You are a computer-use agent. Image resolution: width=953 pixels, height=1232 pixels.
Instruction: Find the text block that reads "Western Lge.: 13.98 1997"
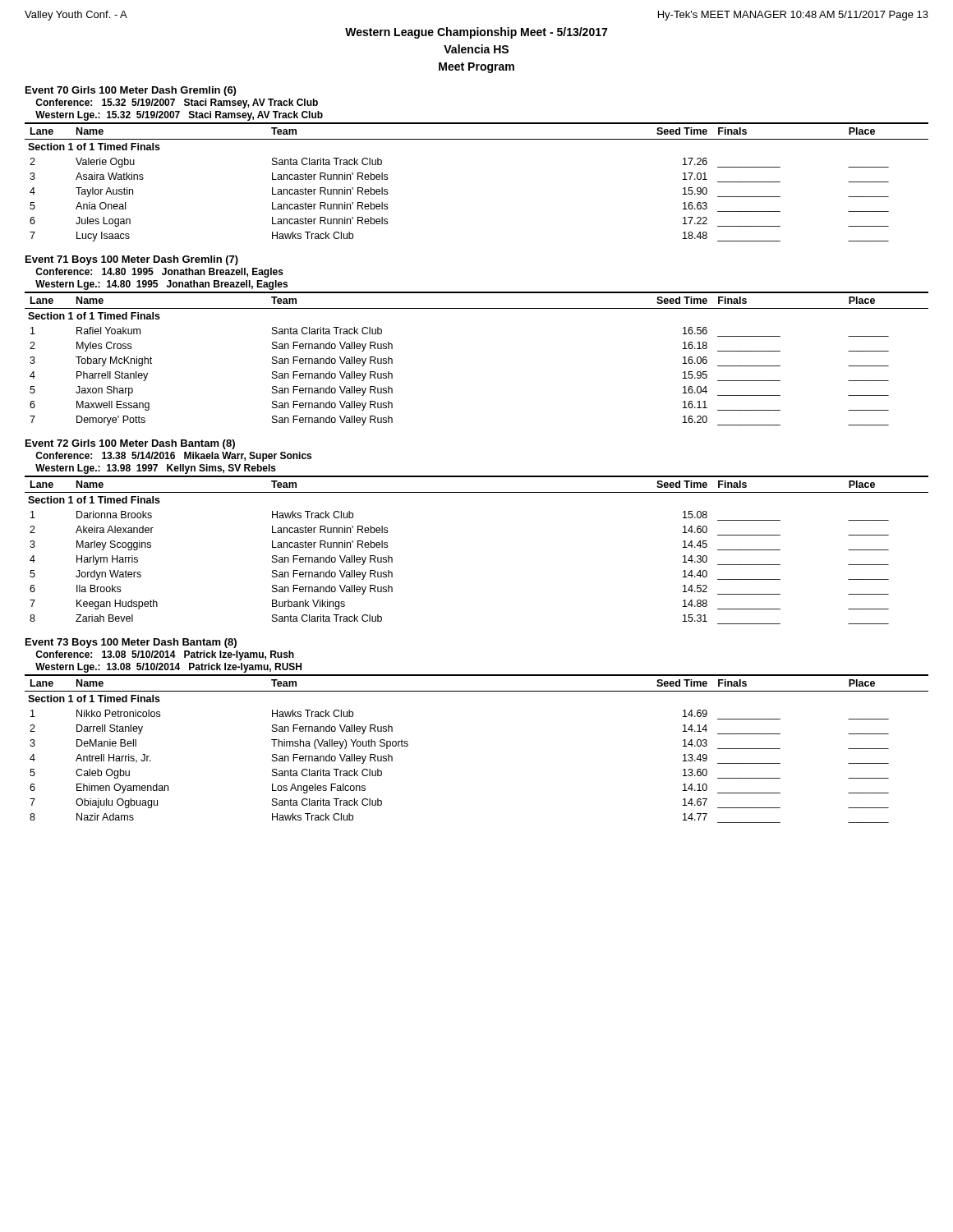coord(150,468)
